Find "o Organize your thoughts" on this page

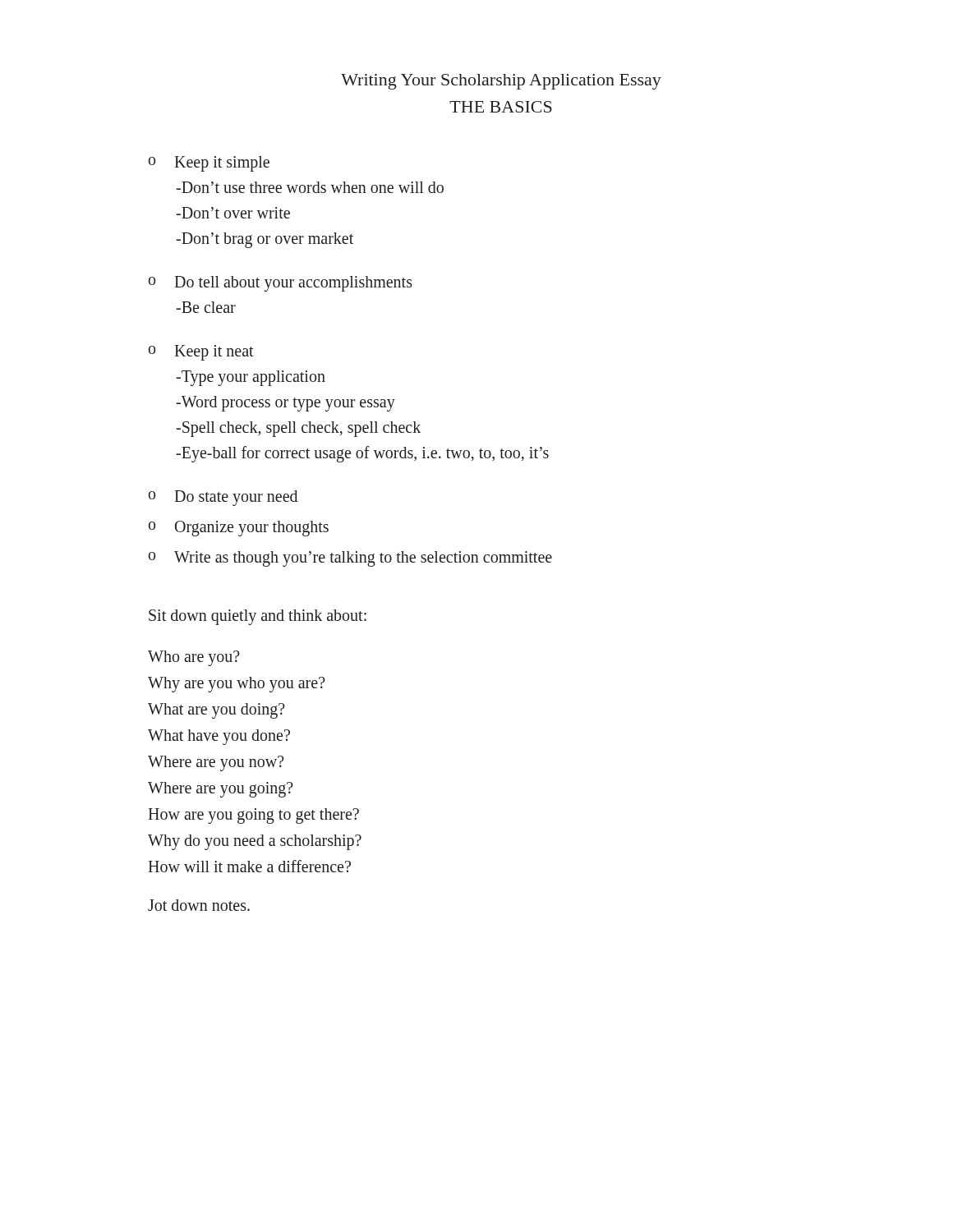click(239, 529)
